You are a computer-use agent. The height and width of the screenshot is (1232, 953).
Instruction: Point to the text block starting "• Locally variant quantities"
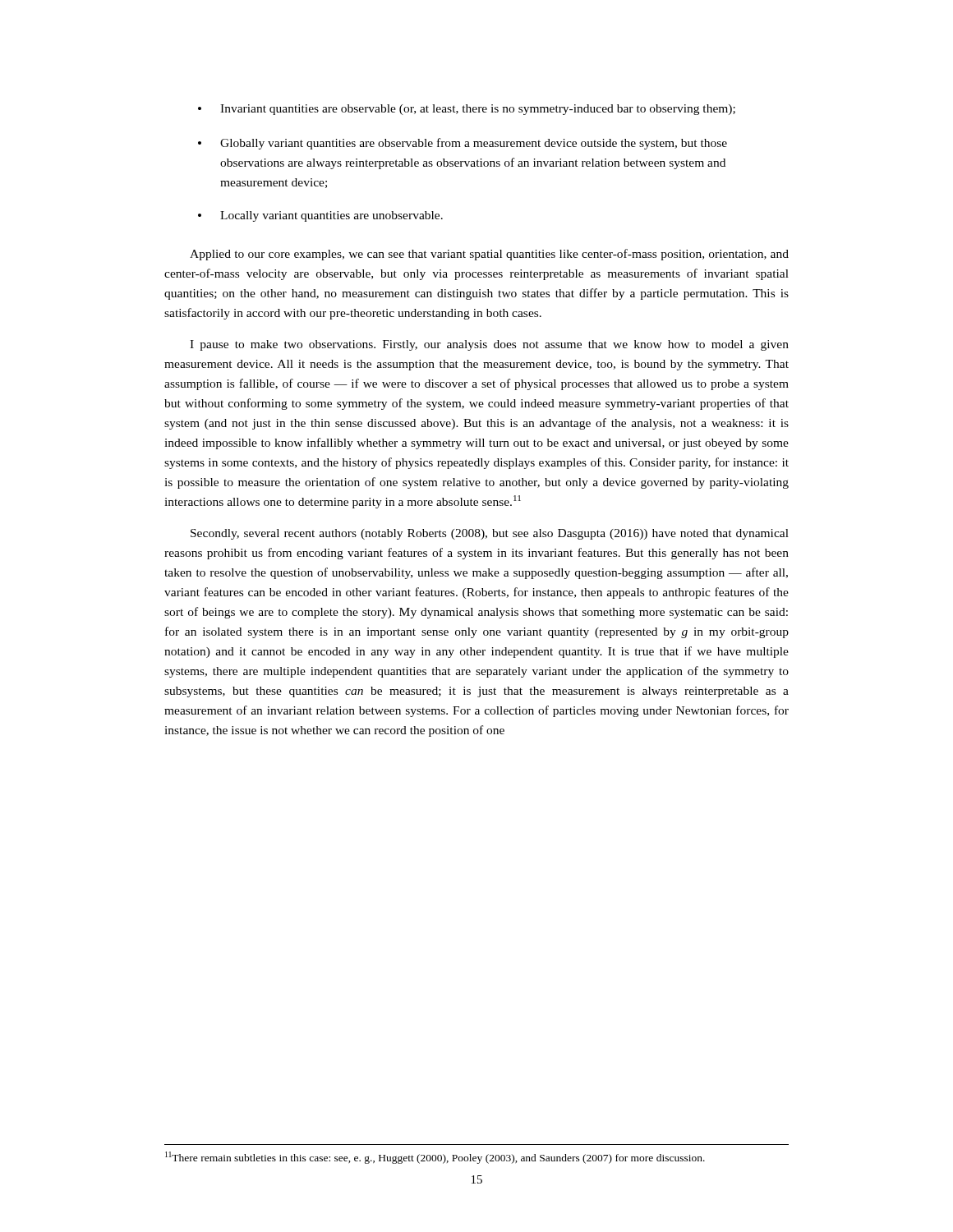(x=320, y=216)
